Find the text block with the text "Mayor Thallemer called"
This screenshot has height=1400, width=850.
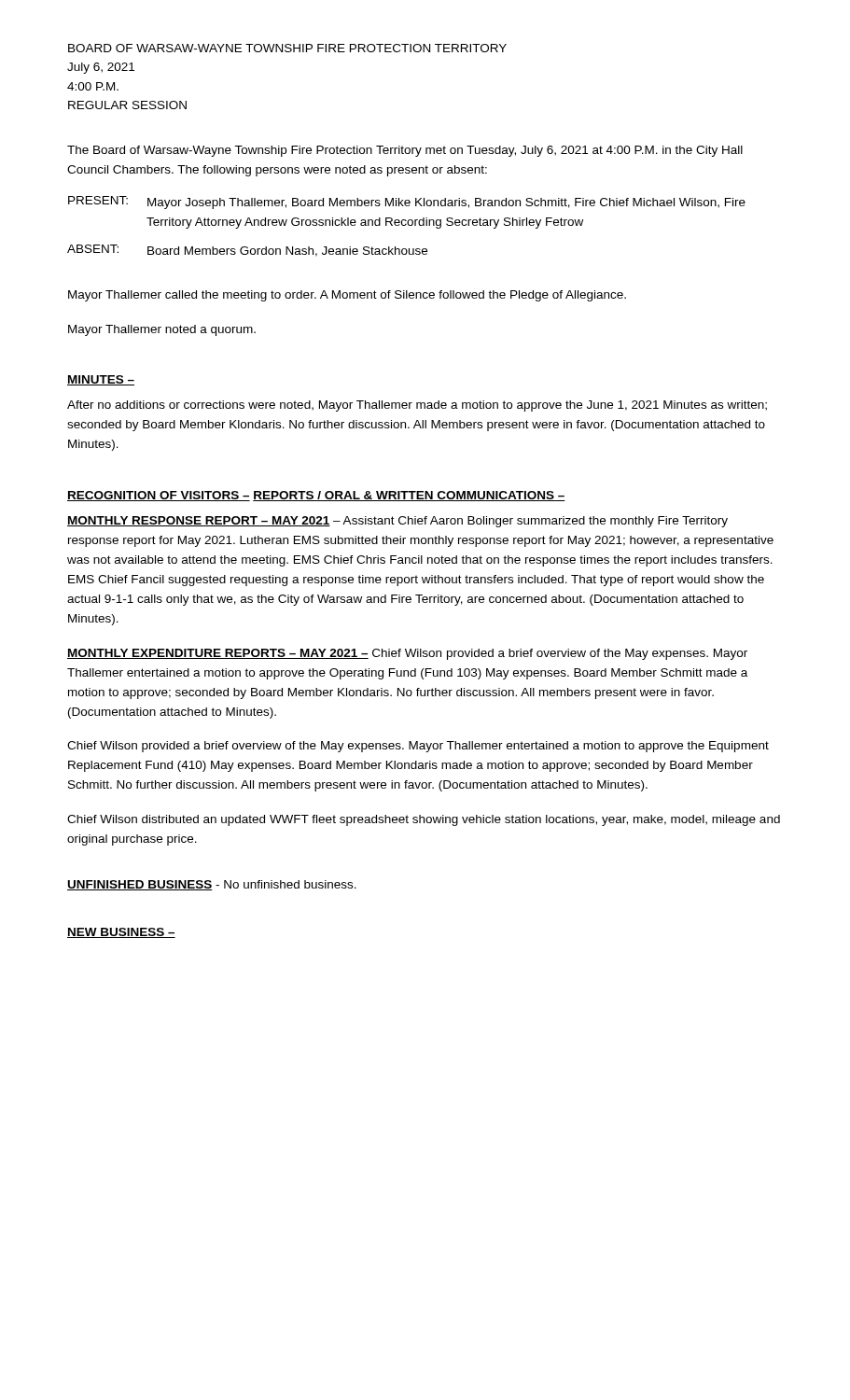(x=347, y=294)
